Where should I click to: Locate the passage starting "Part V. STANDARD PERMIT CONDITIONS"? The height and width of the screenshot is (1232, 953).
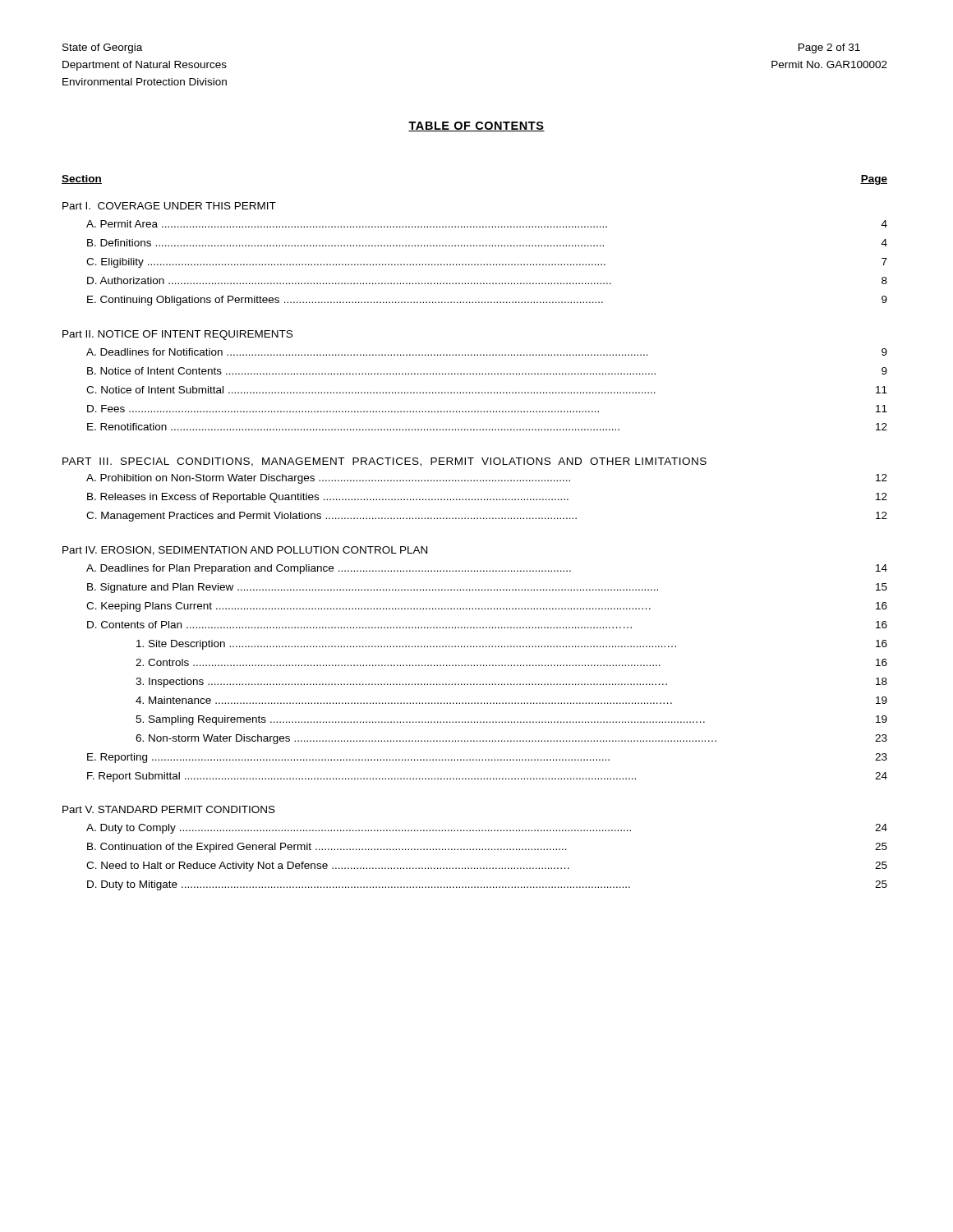pyautogui.click(x=168, y=810)
